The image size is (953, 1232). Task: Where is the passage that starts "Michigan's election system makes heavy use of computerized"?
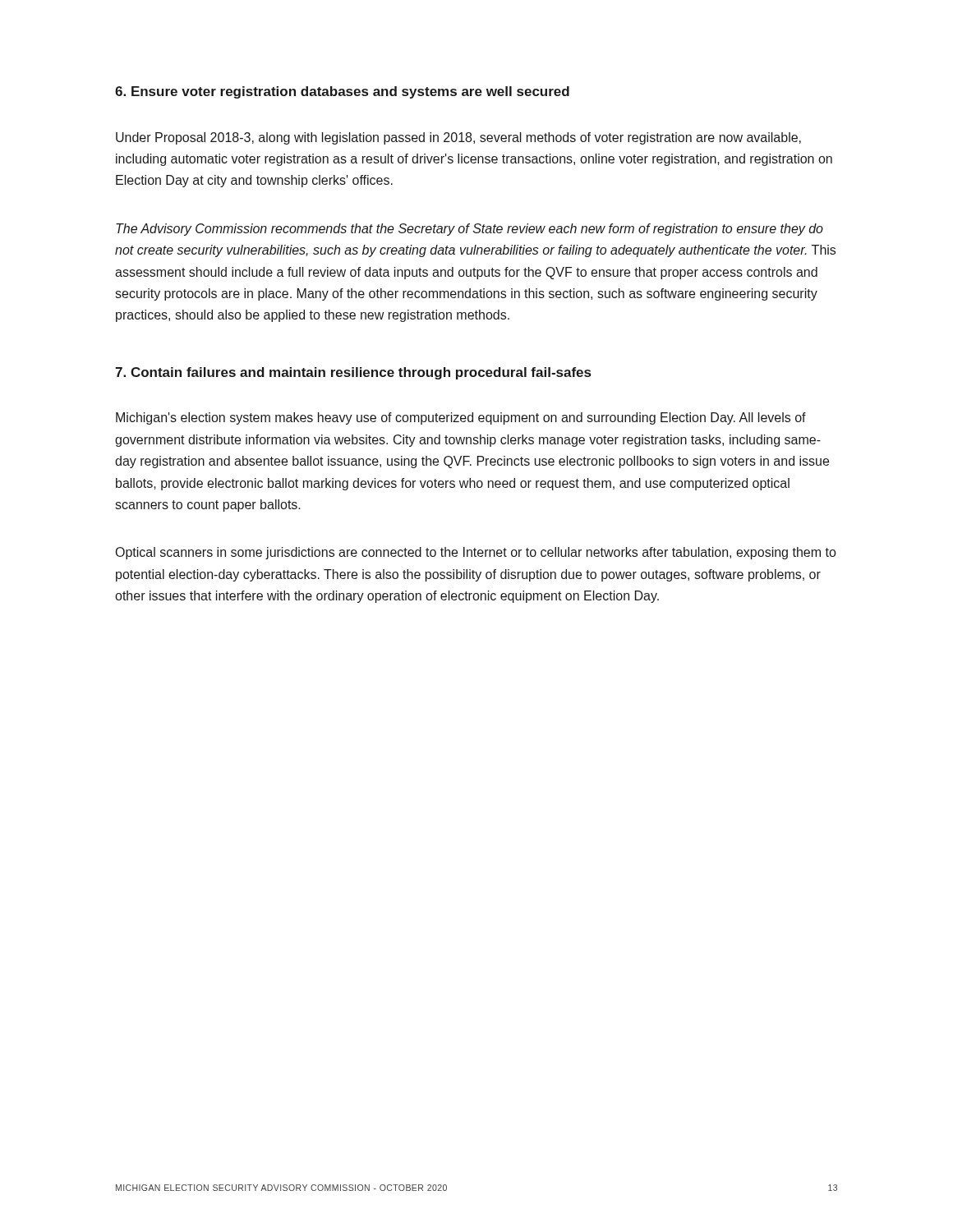(x=472, y=461)
